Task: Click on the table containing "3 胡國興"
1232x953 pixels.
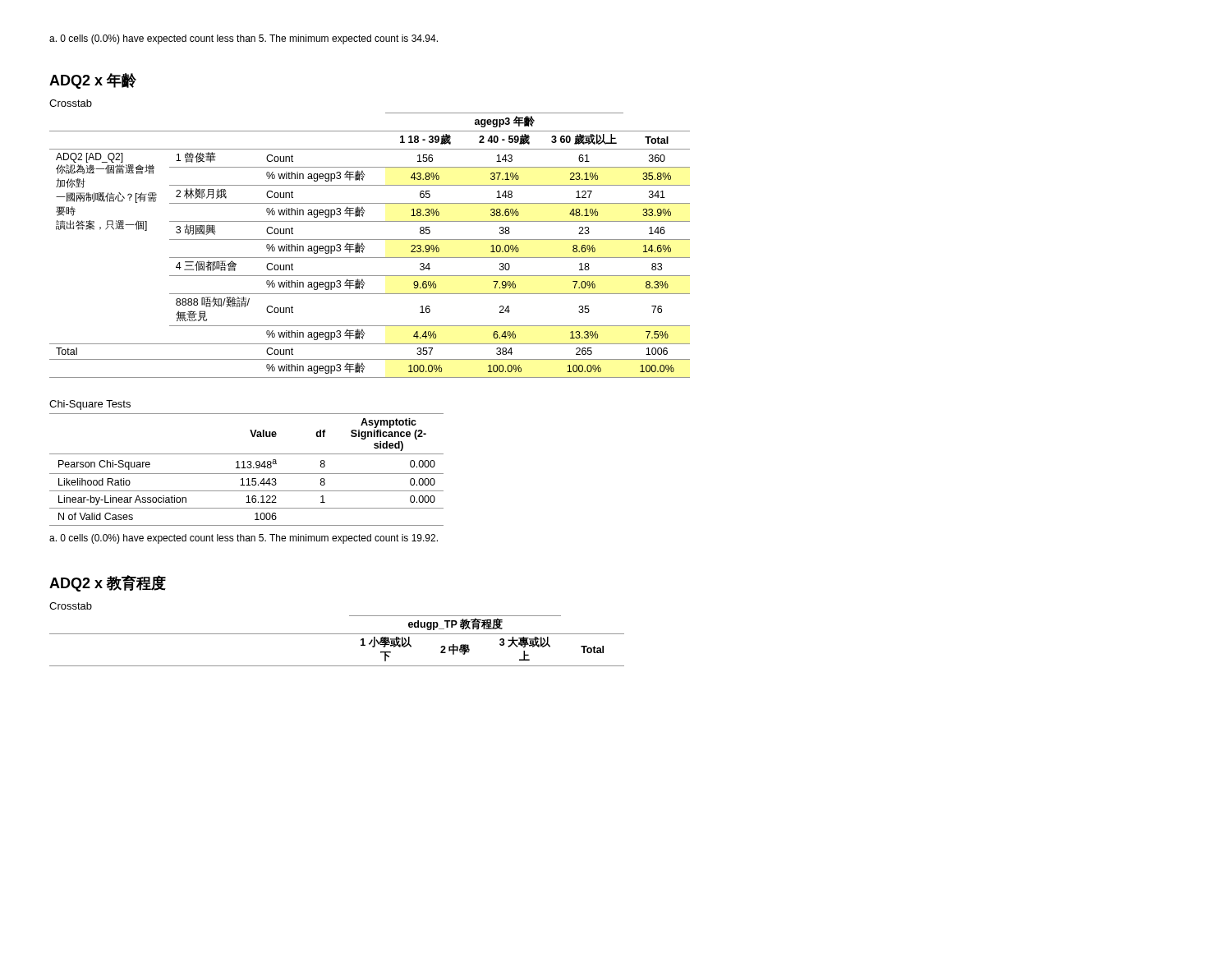Action: pos(616,245)
